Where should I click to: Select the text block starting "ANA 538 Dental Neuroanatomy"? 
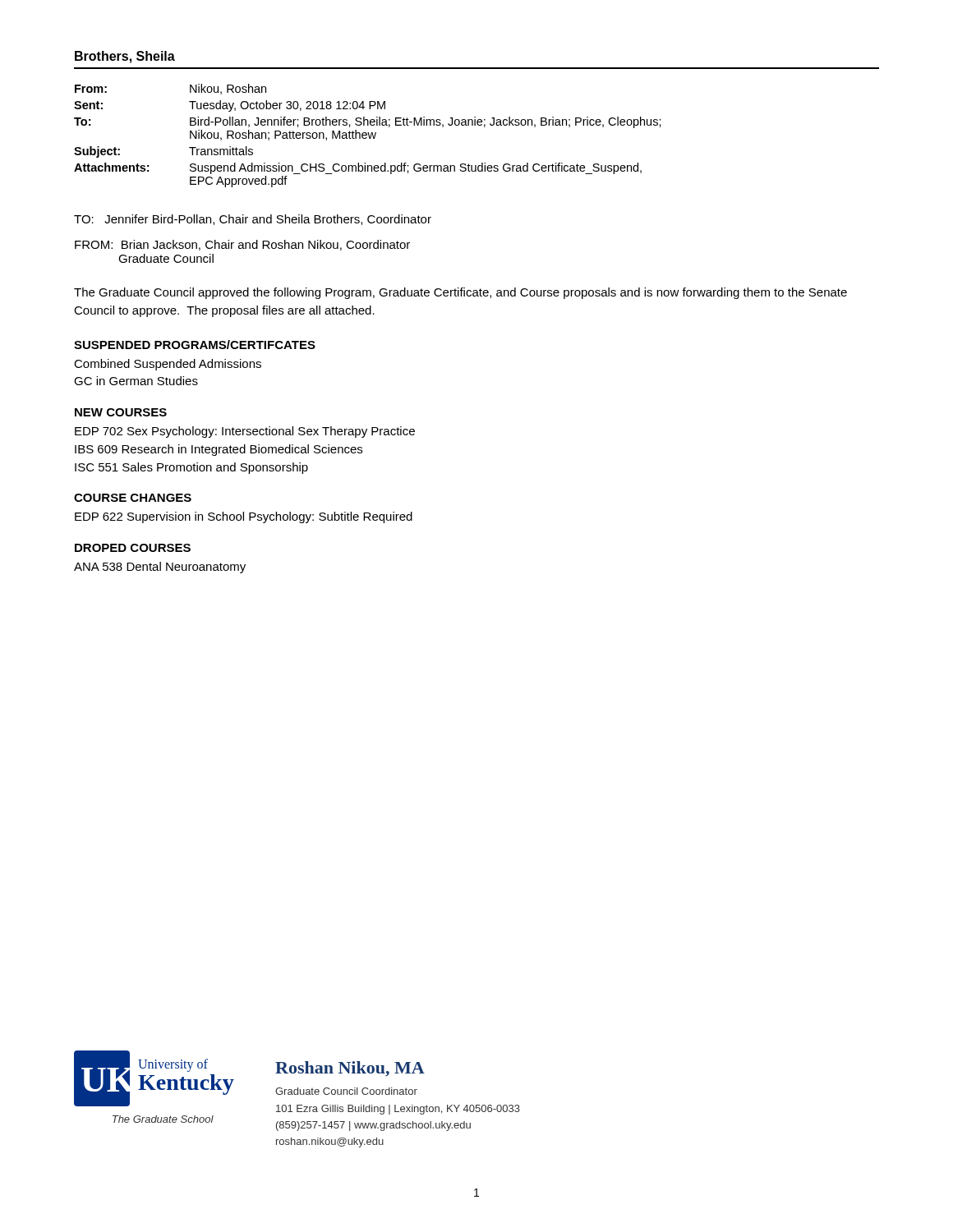[x=160, y=566]
